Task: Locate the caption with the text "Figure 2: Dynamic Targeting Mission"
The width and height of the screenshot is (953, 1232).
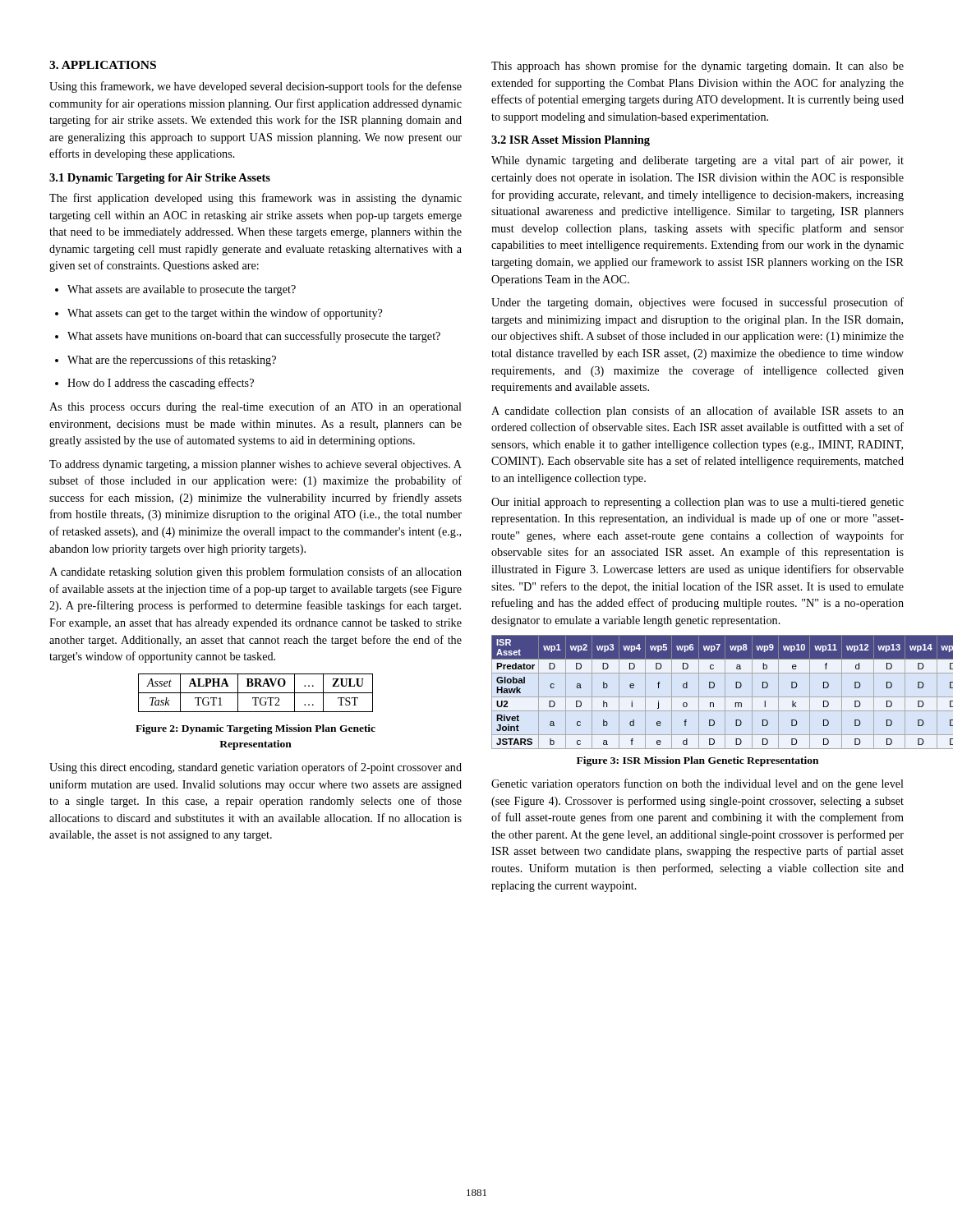Action: click(x=255, y=736)
